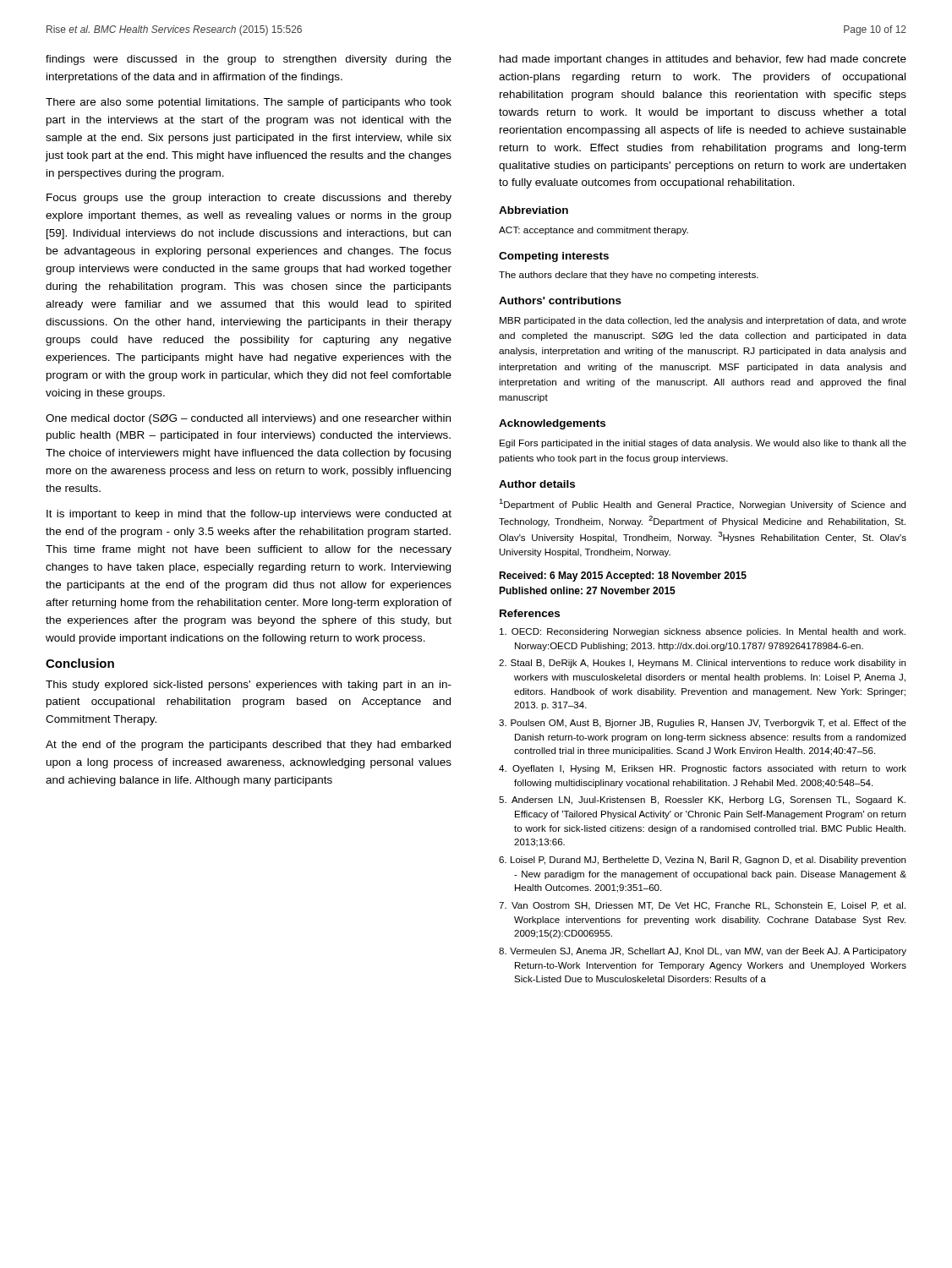The width and height of the screenshot is (952, 1268).
Task: Locate the text block containing "One medical doctor (SØG"
Action: pos(249,454)
